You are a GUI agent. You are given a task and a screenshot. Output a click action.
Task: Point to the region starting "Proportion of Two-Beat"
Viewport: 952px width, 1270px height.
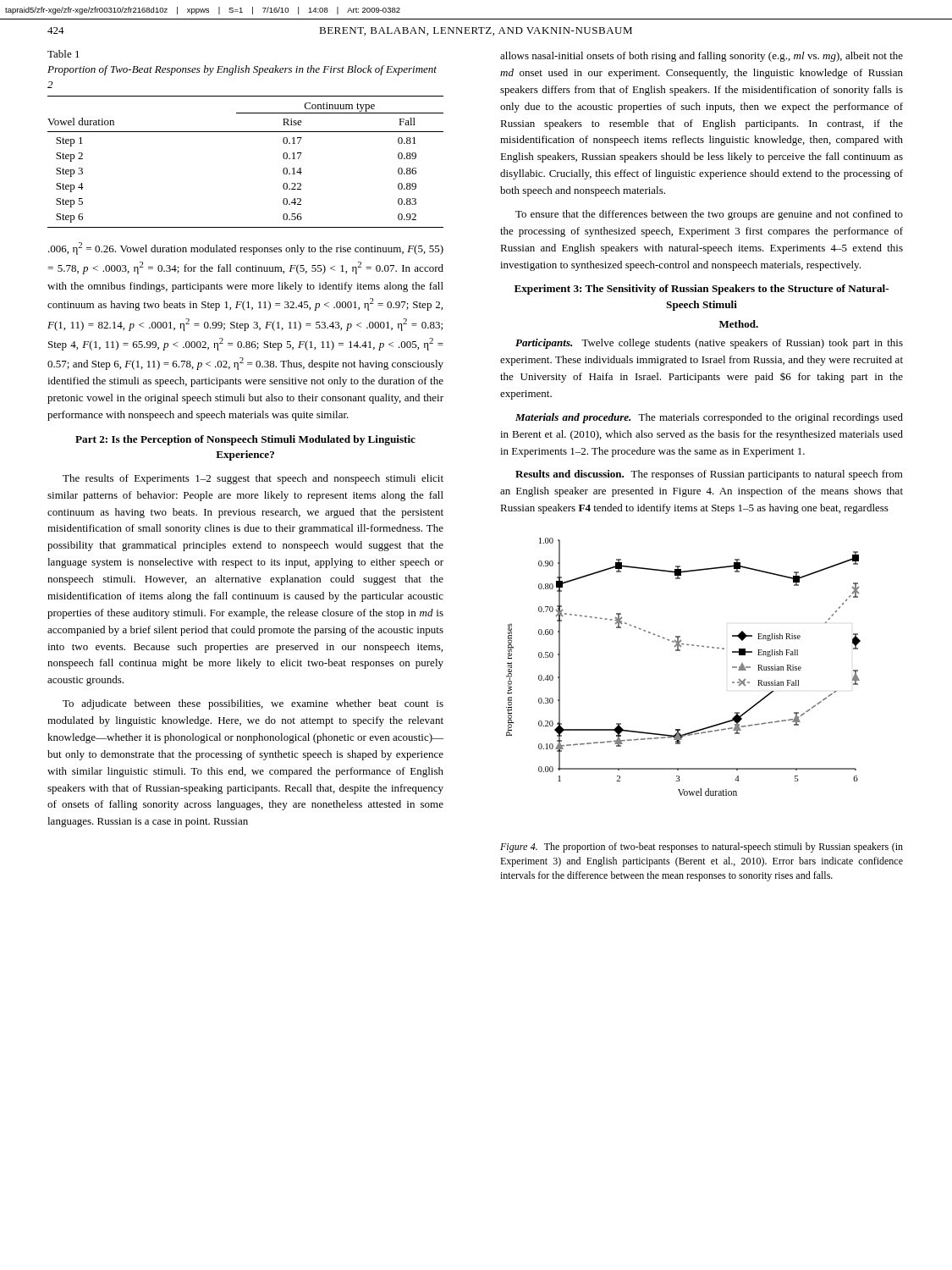pos(242,76)
